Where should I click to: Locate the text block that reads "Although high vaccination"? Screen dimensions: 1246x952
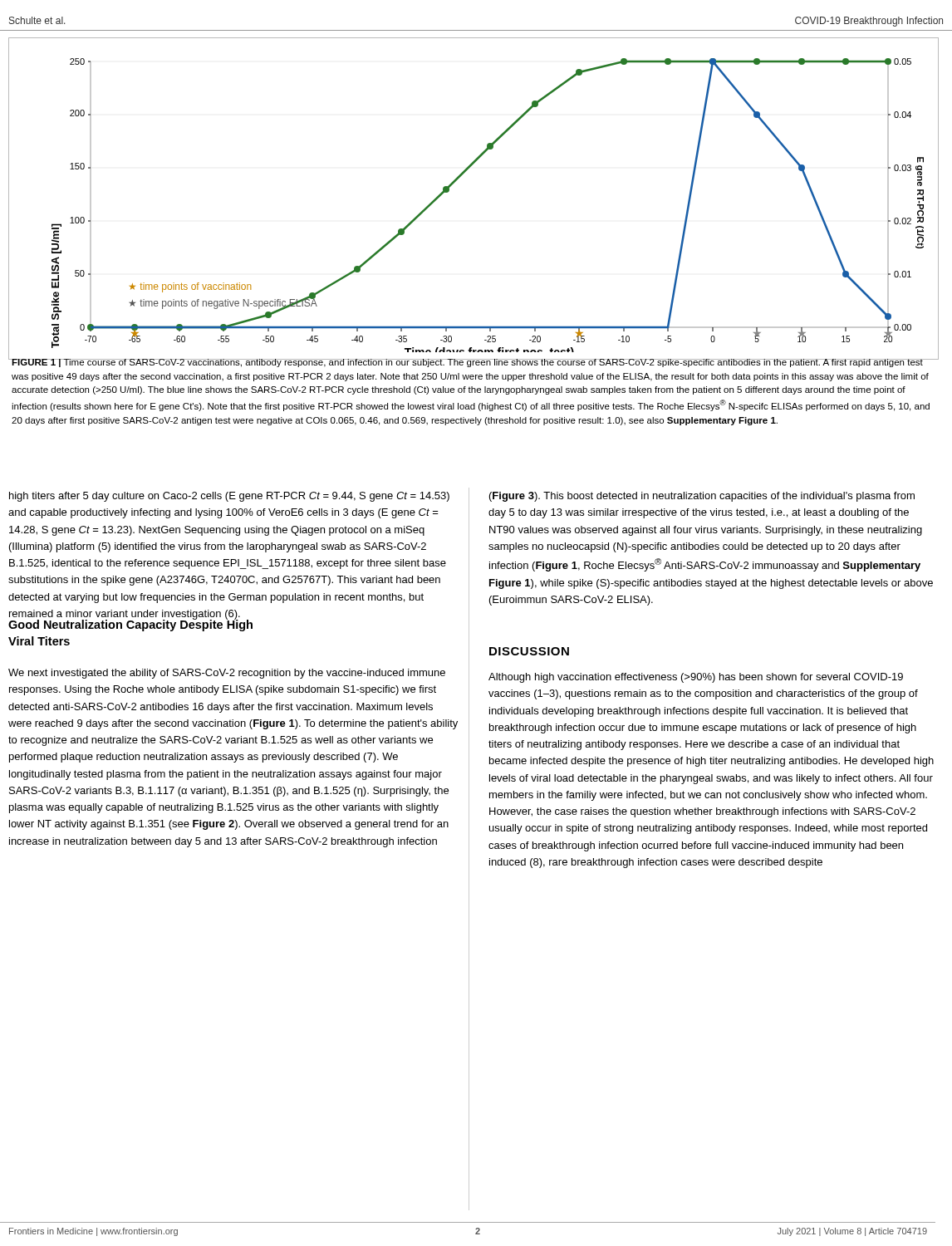712,770
